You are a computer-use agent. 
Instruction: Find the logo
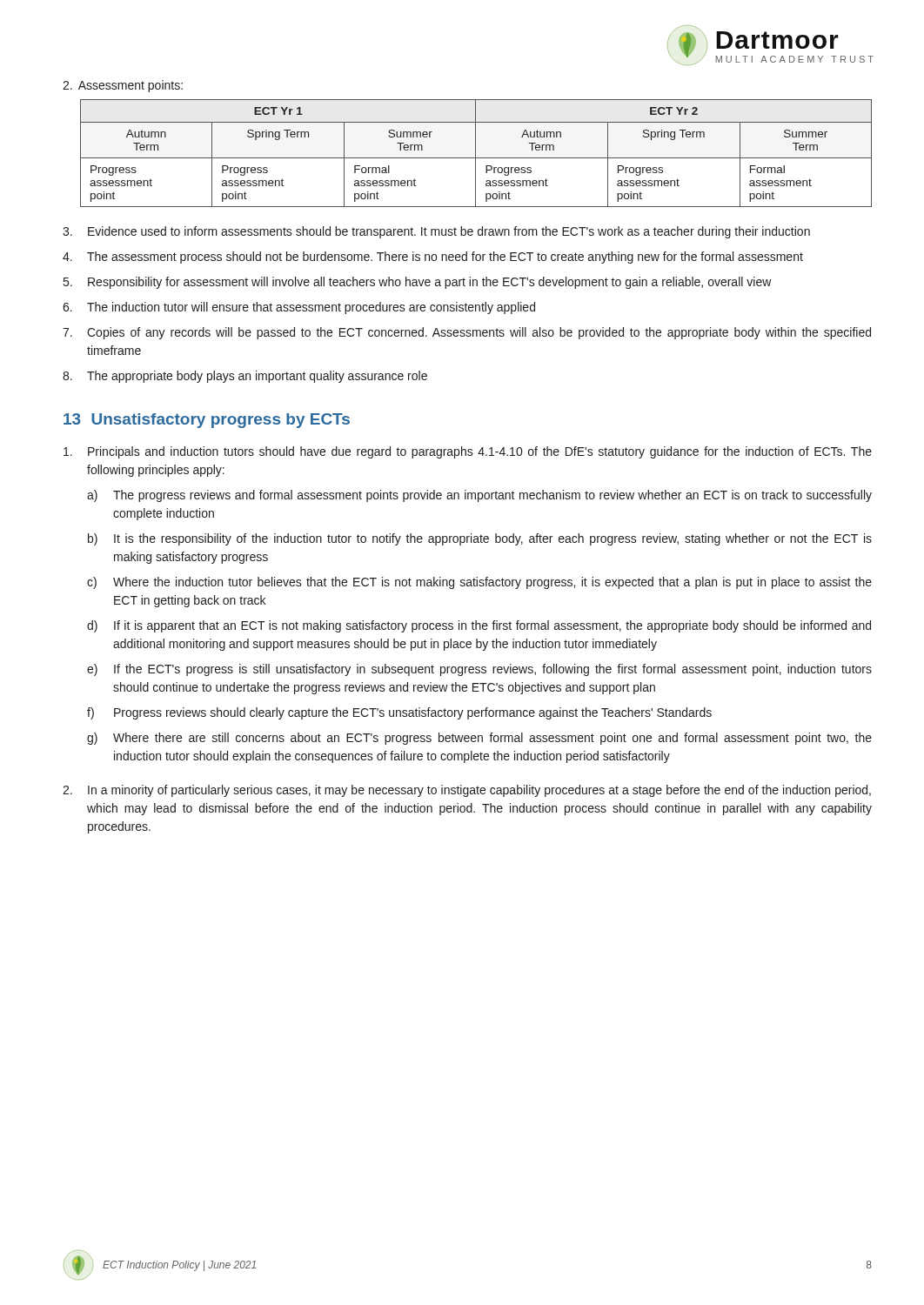tap(771, 45)
